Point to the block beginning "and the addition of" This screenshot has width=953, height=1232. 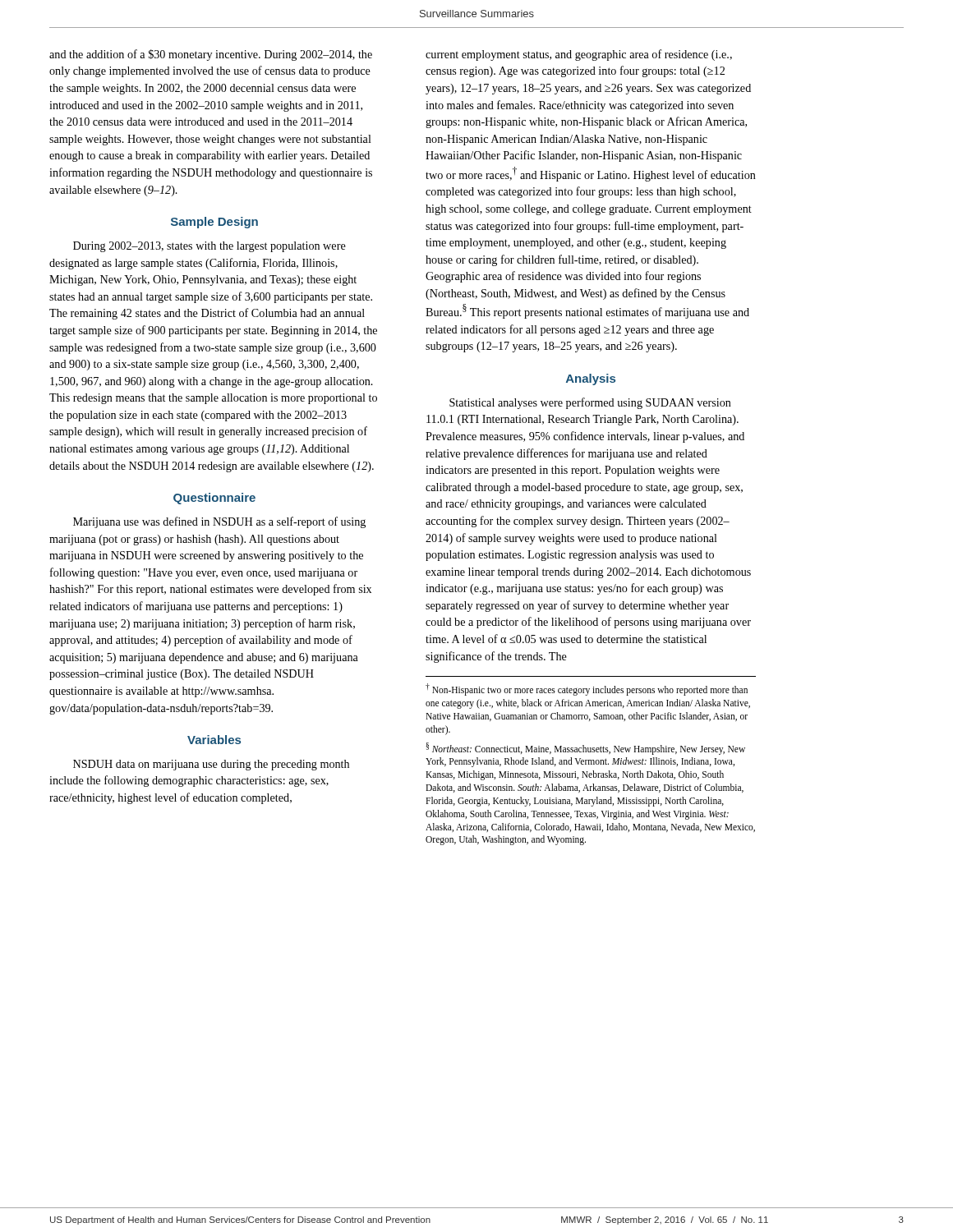pyautogui.click(x=214, y=122)
